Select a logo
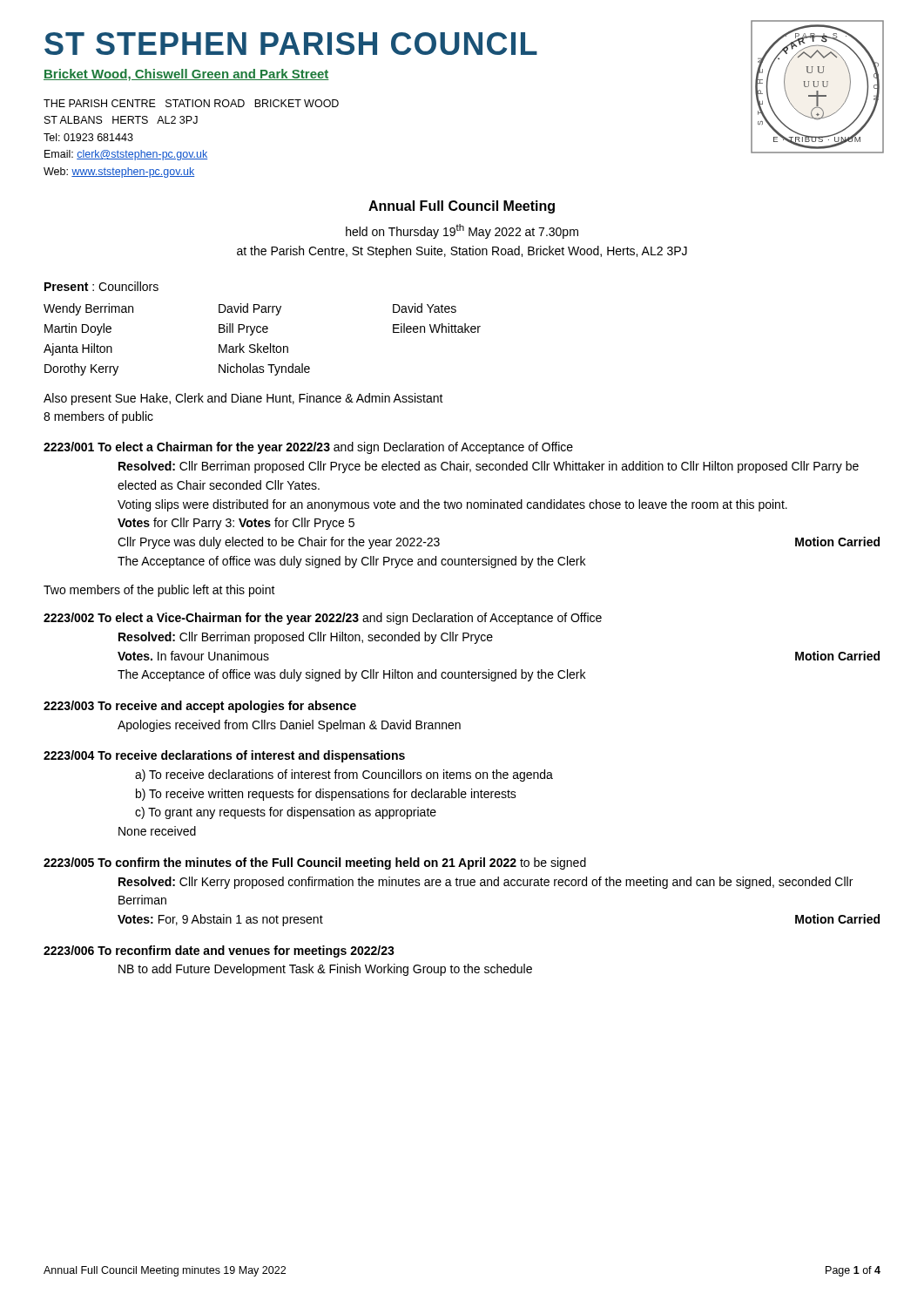The height and width of the screenshot is (1307, 924). pyautogui.click(x=817, y=87)
